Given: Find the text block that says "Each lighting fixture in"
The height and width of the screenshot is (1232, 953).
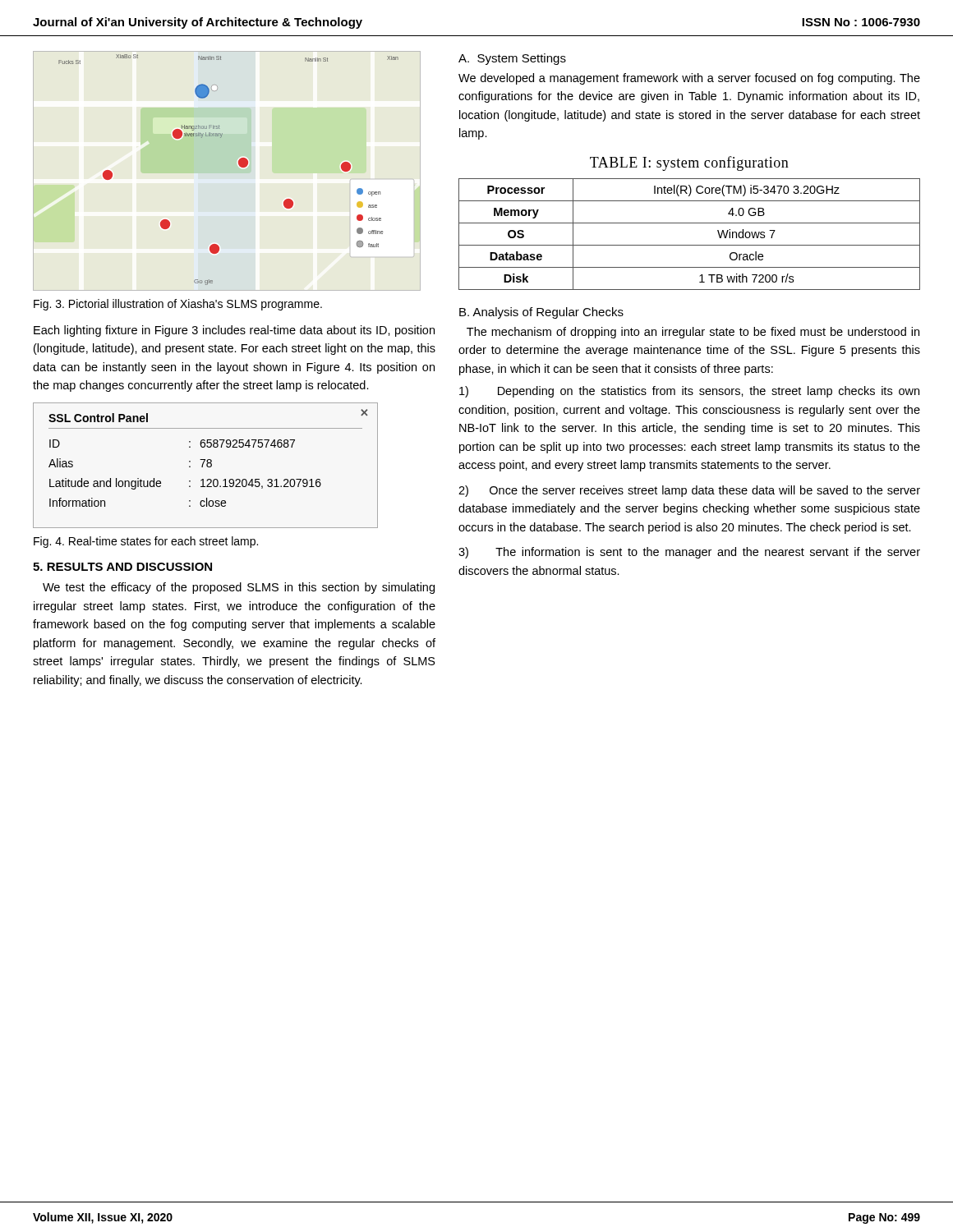Looking at the screenshot, I should [234, 358].
